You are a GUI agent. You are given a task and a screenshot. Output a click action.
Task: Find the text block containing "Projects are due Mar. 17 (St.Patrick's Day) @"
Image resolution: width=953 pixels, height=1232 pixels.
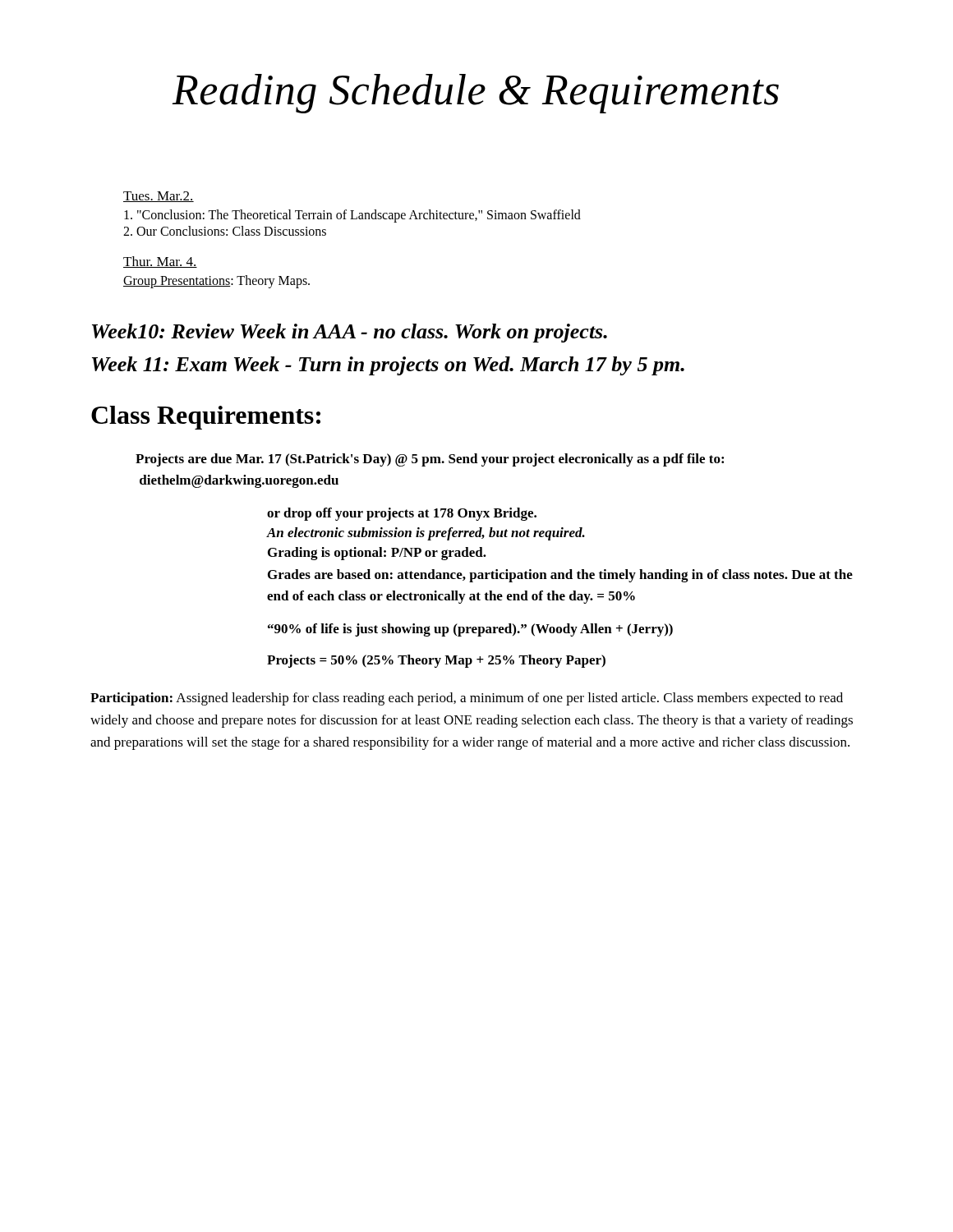(x=430, y=469)
